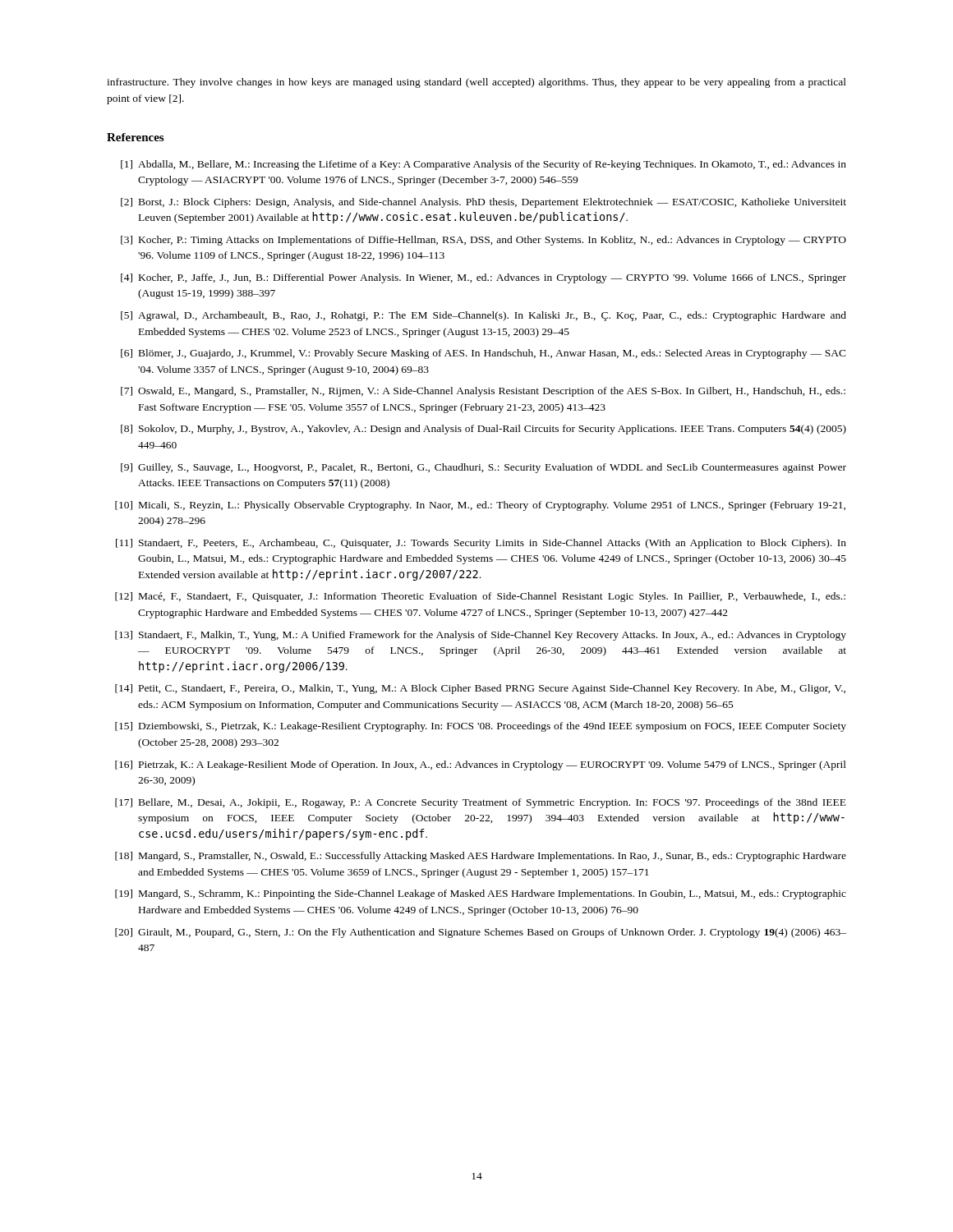Click on the text block starting "[13] Standaert, F.,"

coord(476,650)
